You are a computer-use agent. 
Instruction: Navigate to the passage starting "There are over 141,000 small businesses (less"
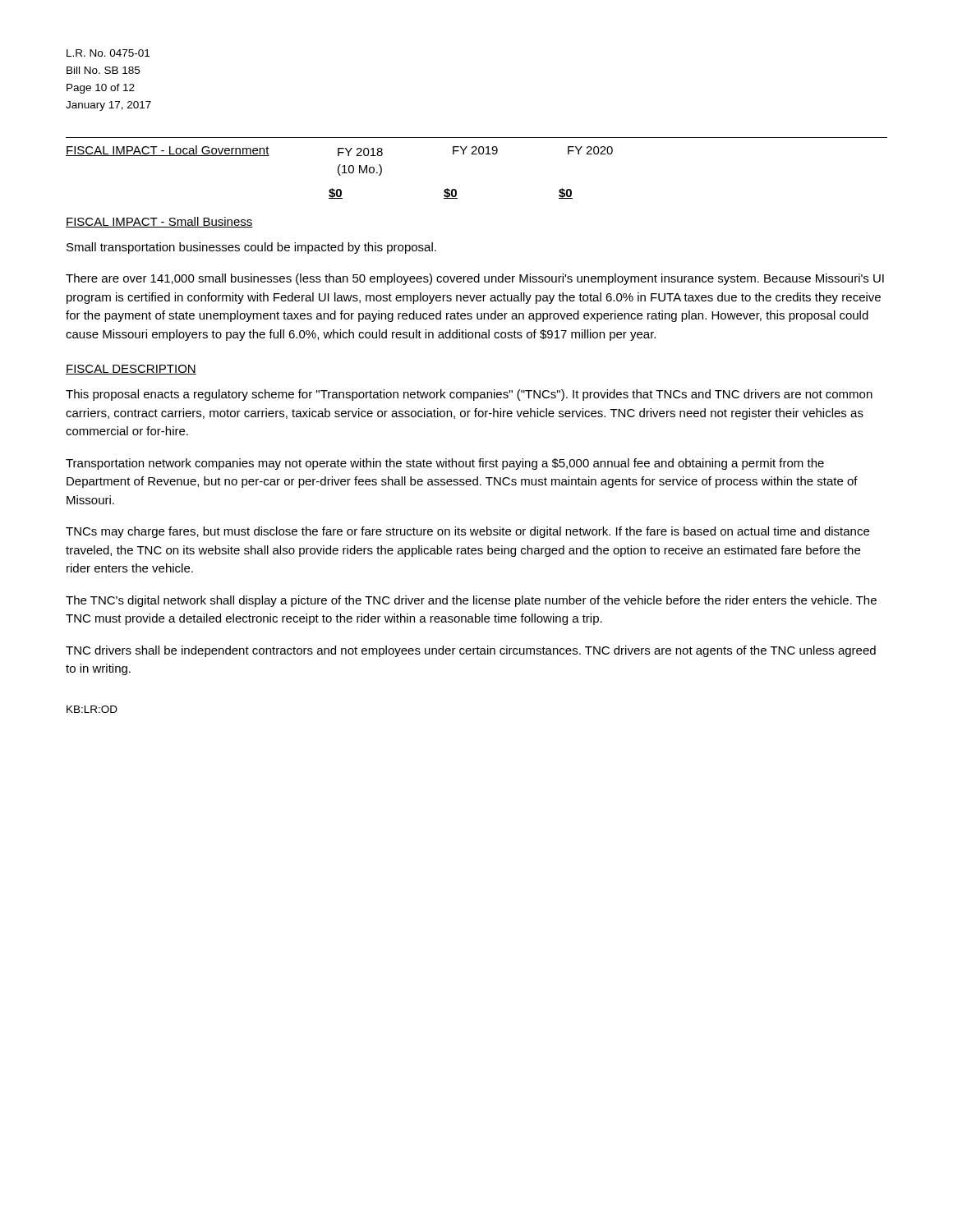click(x=475, y=306)
